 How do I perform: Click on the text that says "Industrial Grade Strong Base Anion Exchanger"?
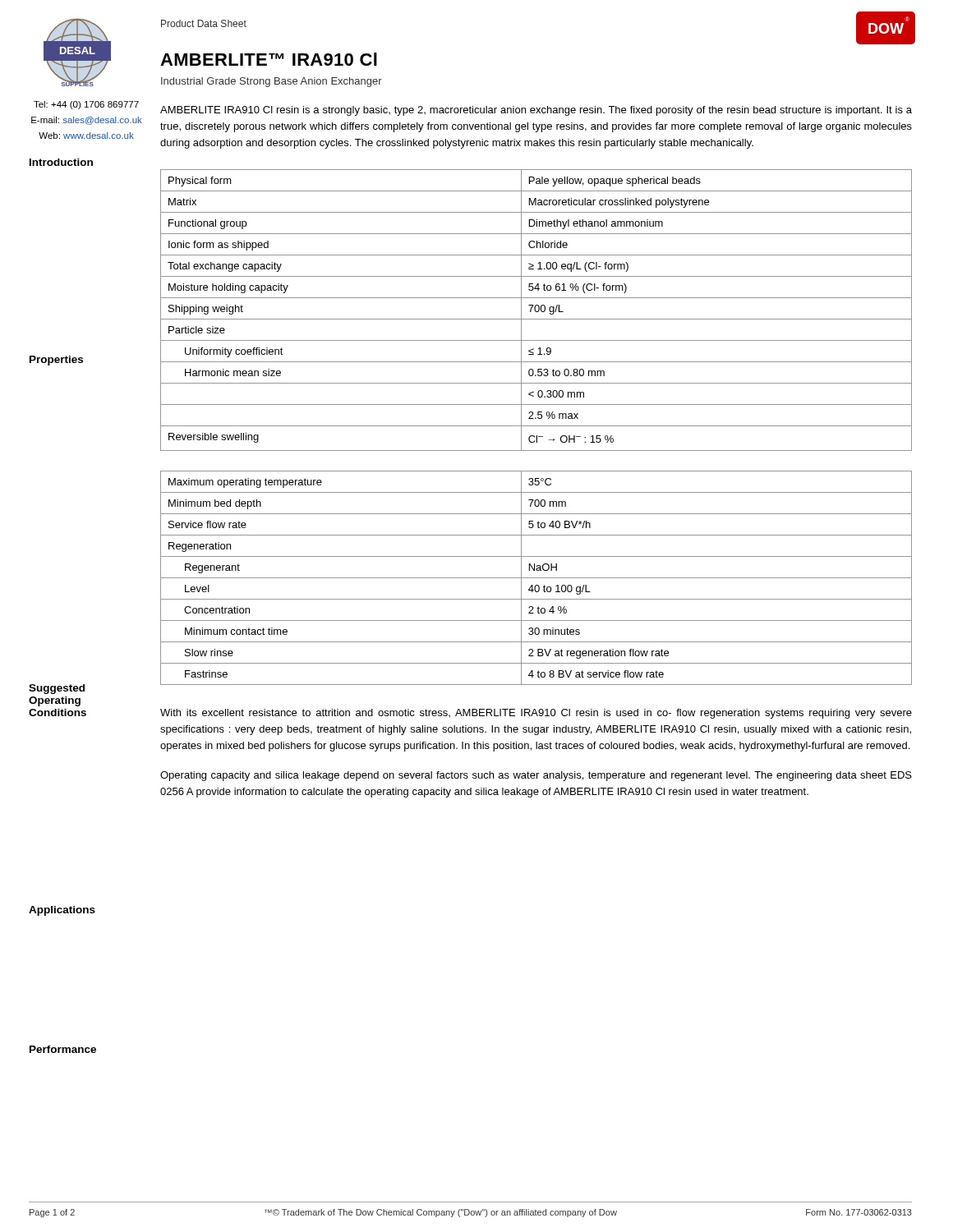pyautogui.click(x=271, y=81)
